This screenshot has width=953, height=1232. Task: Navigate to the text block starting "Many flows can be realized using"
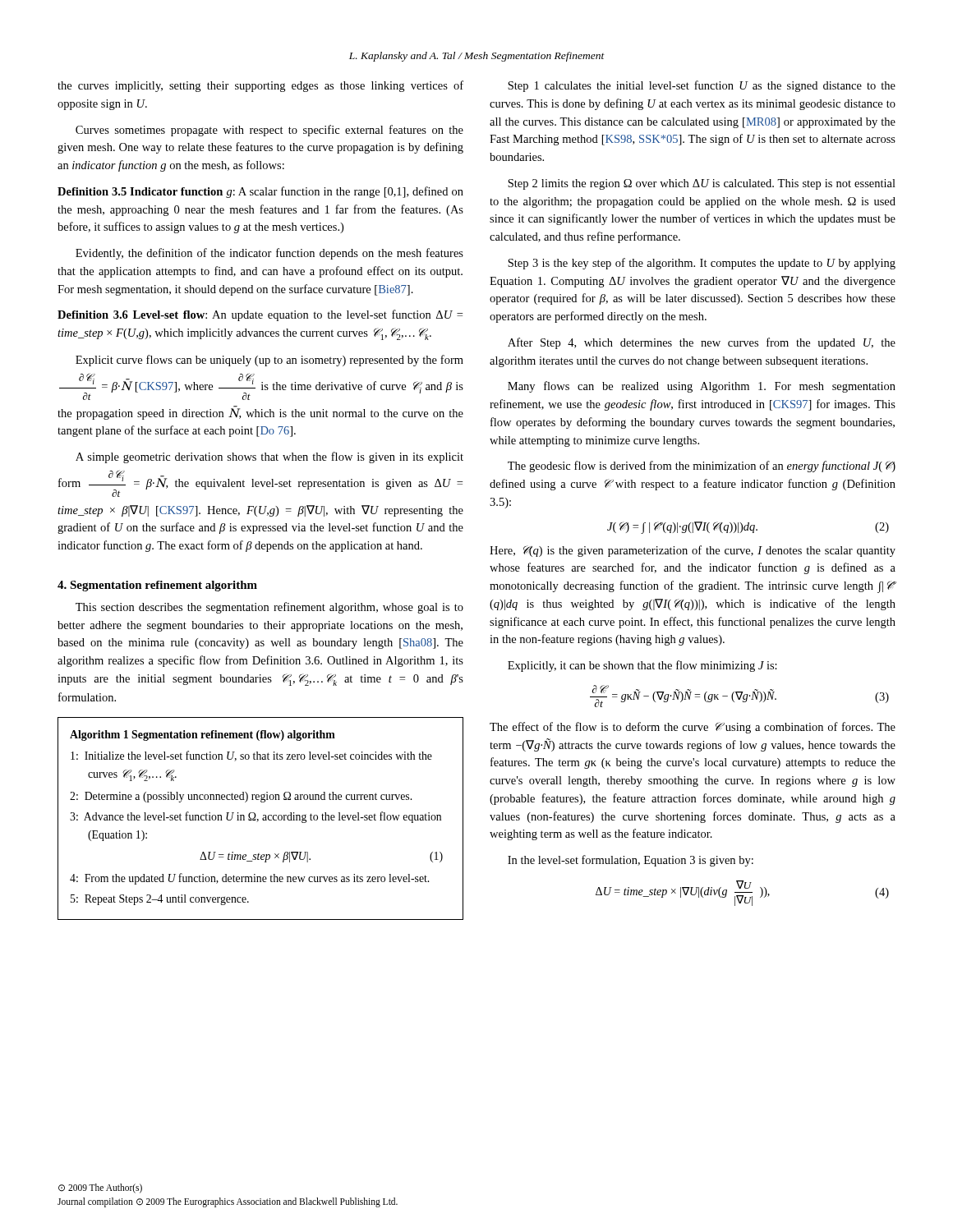pyautogui.click(x=693, y=413)
